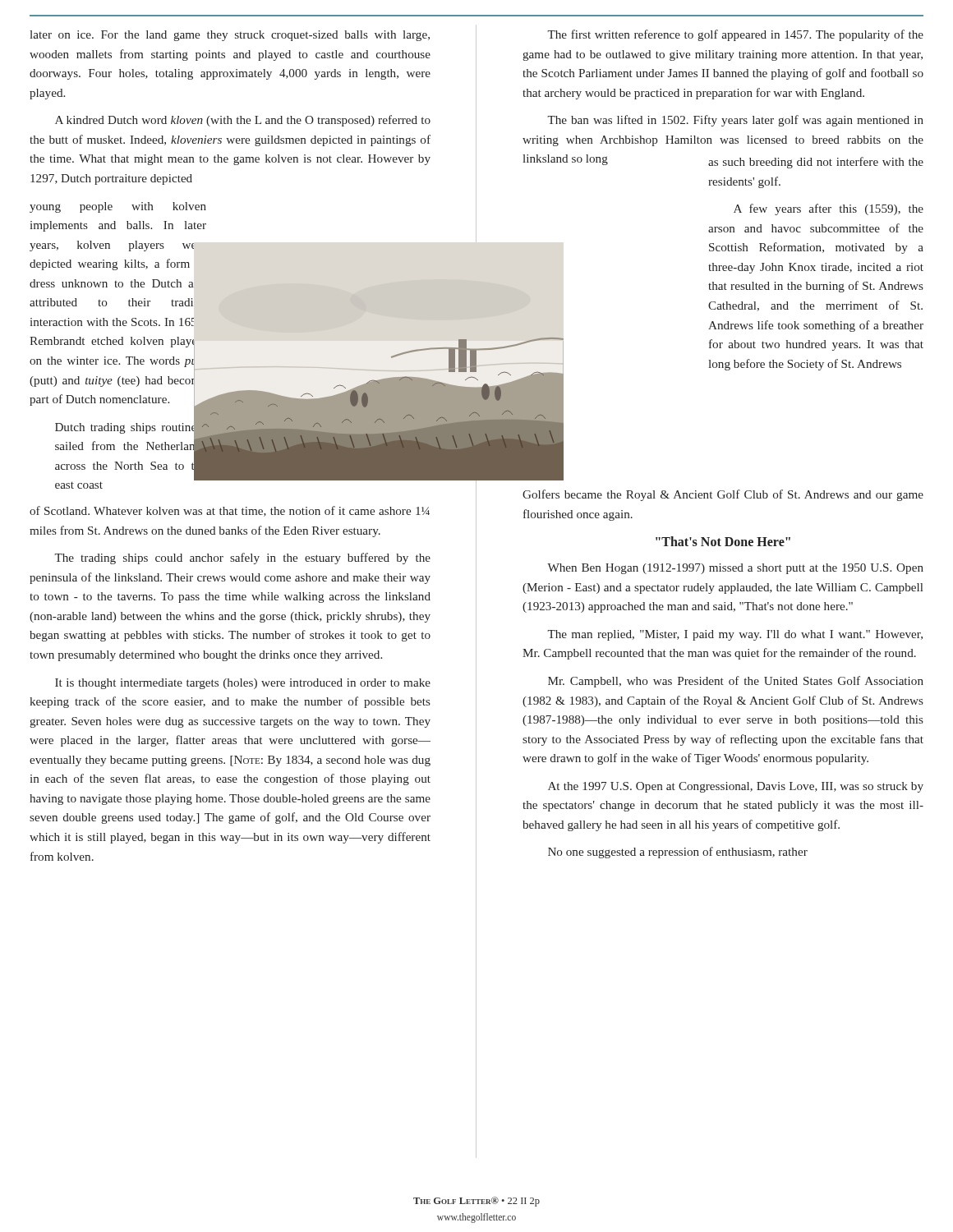Find the block on this page that starts "of Scotland. Whatever kolven was"
Viewport: 953px width, 1232px height.
pyautogui.click(x=230, y=683)
